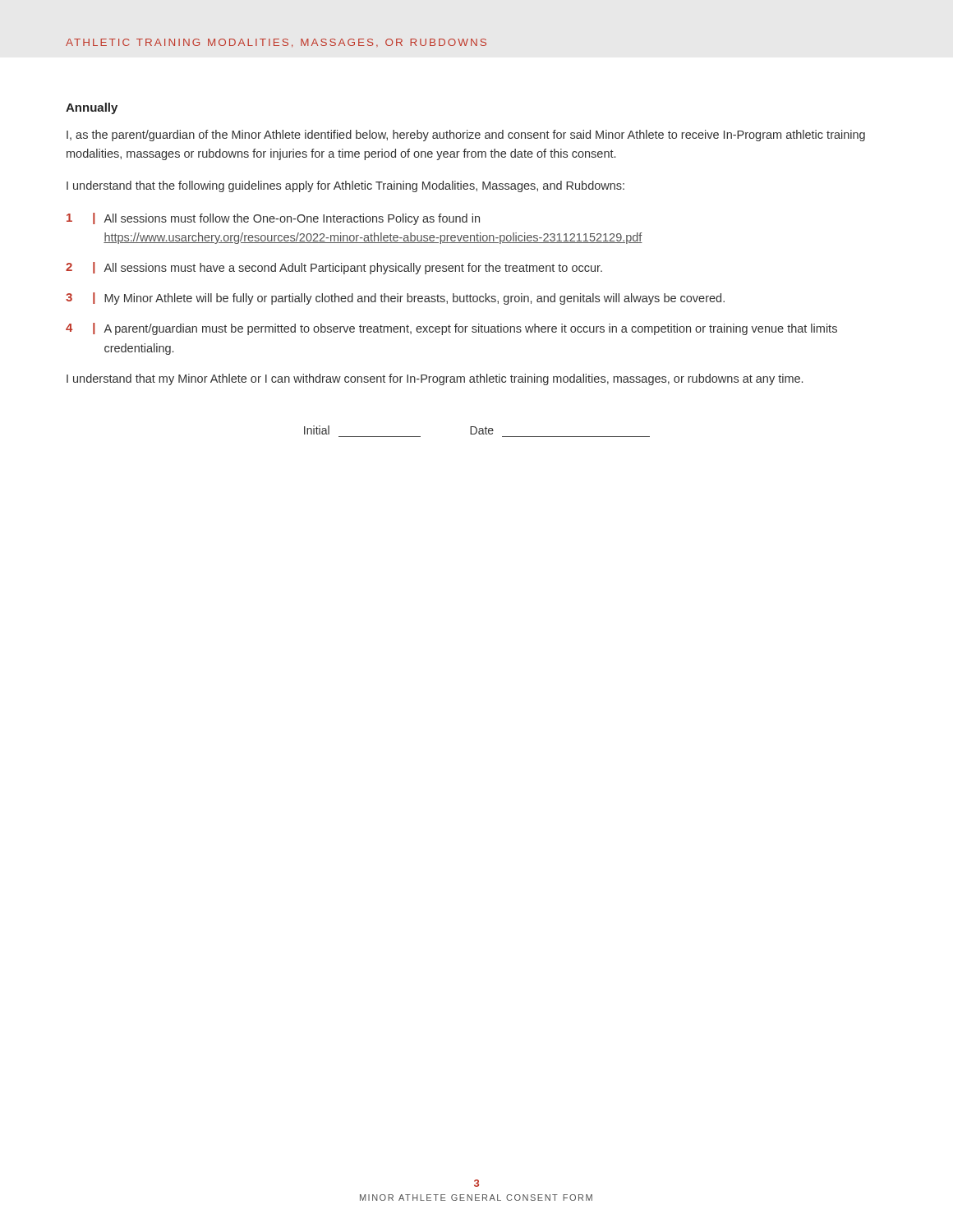Click on the list item that says "1 | All sessions must"
The height and width of the screenshot is (1232, 953).
click(354, 228)
